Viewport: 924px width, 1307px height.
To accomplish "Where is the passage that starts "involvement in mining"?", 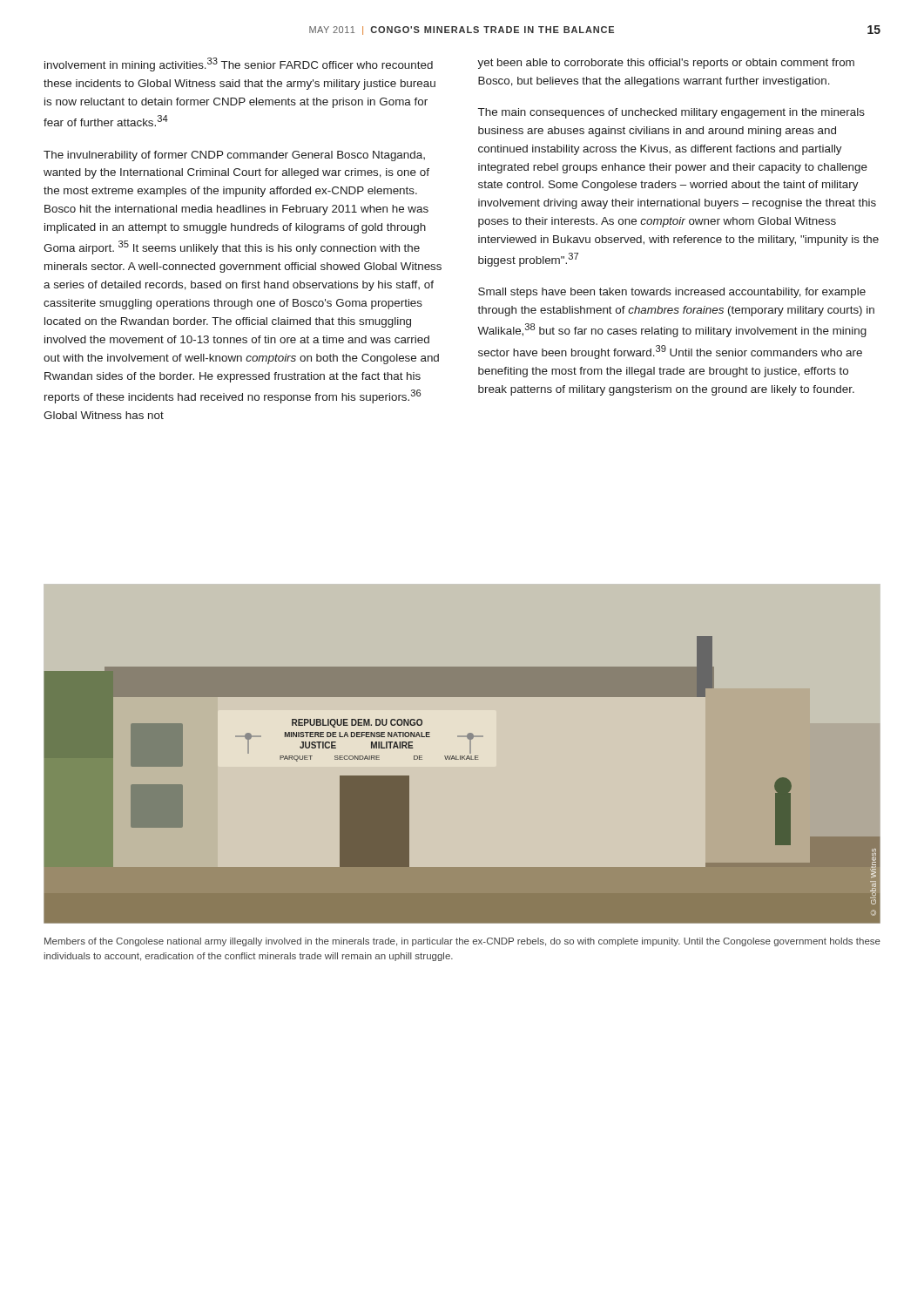I will tap(245, 240).
